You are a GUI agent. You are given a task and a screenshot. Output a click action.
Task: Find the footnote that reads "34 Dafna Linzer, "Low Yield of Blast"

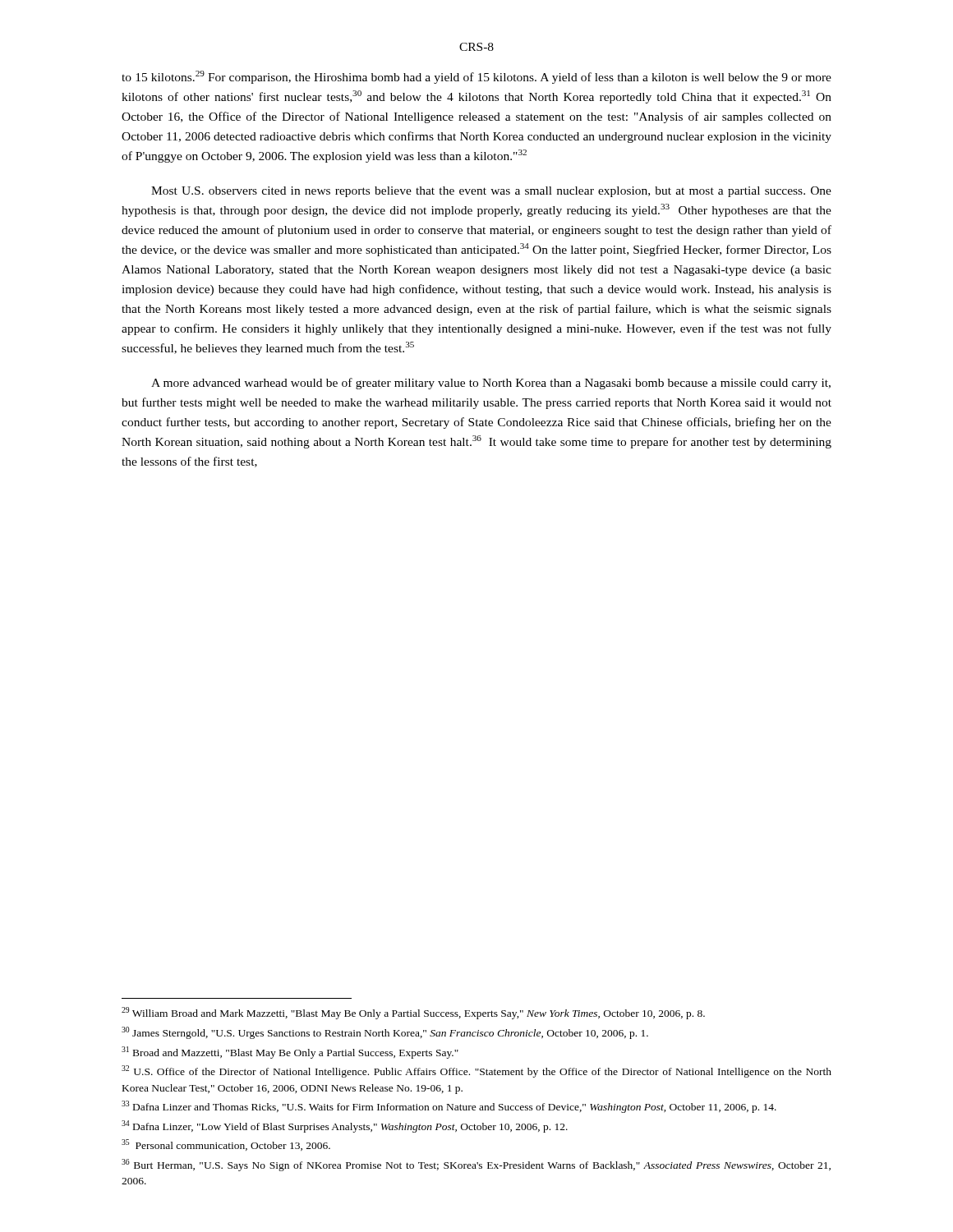tap(345, 1125)
